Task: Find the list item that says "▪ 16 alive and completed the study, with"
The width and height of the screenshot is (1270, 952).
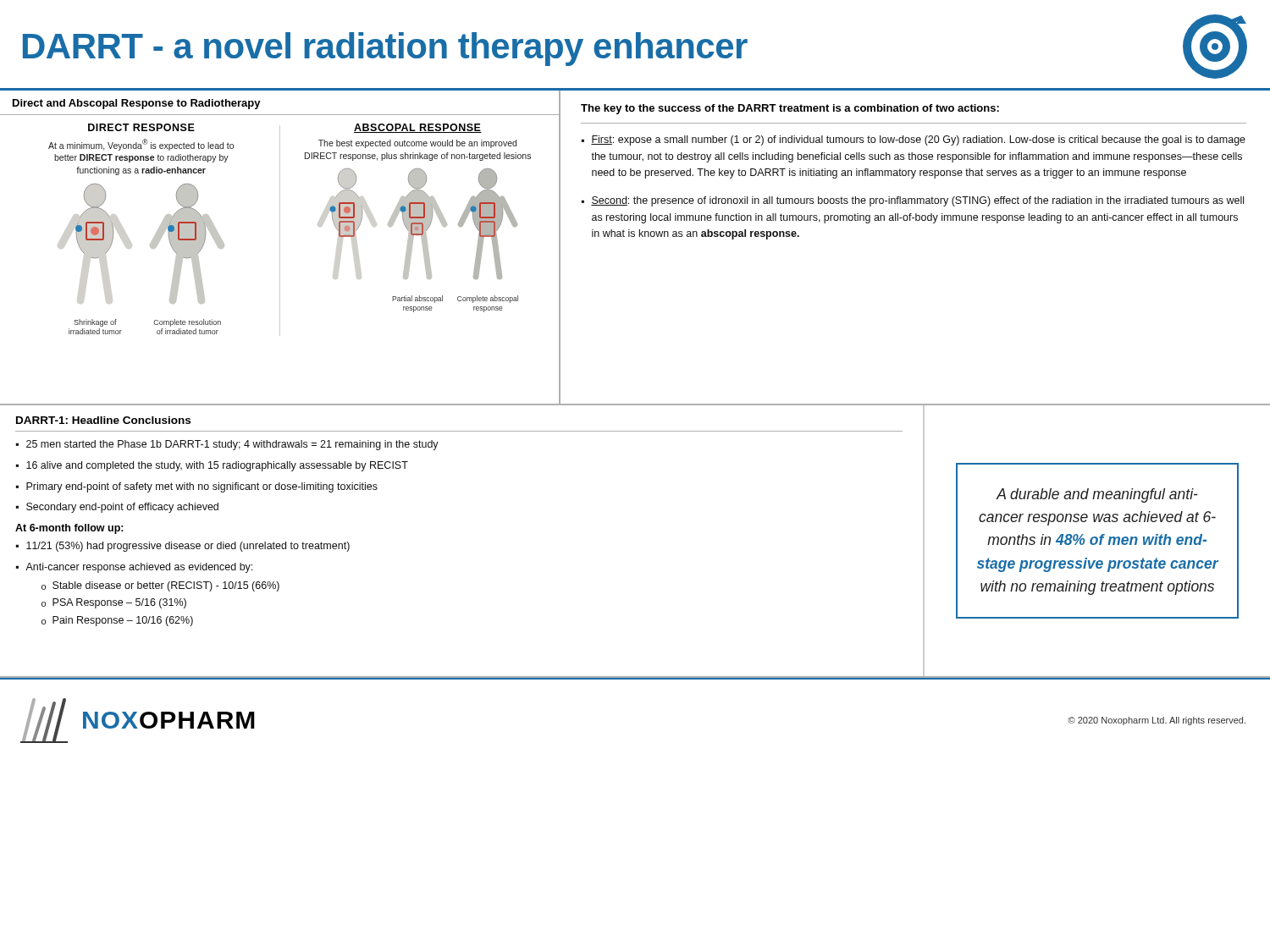Action: 212,466
